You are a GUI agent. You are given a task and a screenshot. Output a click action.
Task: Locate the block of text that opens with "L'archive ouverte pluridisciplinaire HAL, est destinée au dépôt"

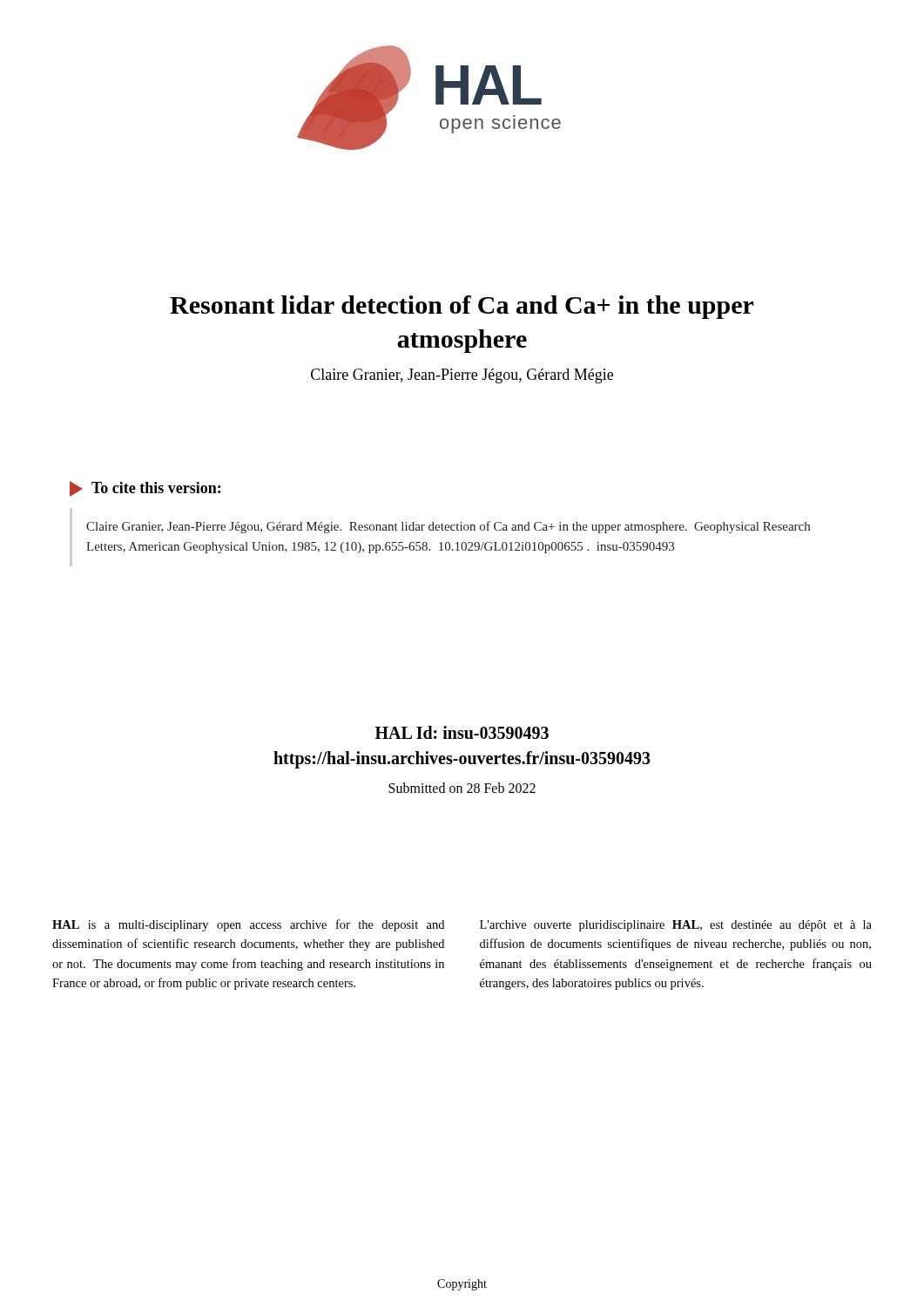point(676,954)
